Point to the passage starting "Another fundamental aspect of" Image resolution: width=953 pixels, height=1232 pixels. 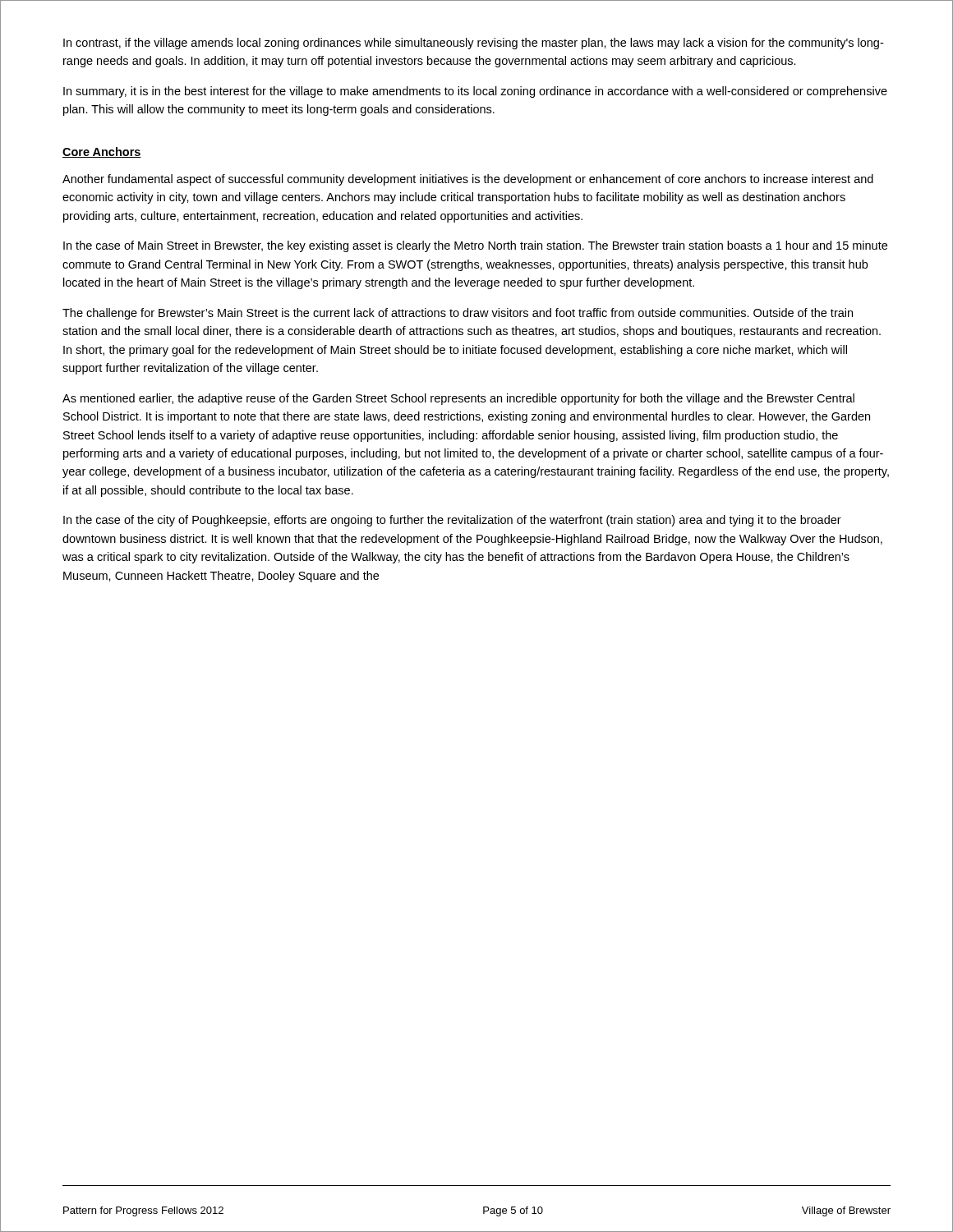point(468,197)
